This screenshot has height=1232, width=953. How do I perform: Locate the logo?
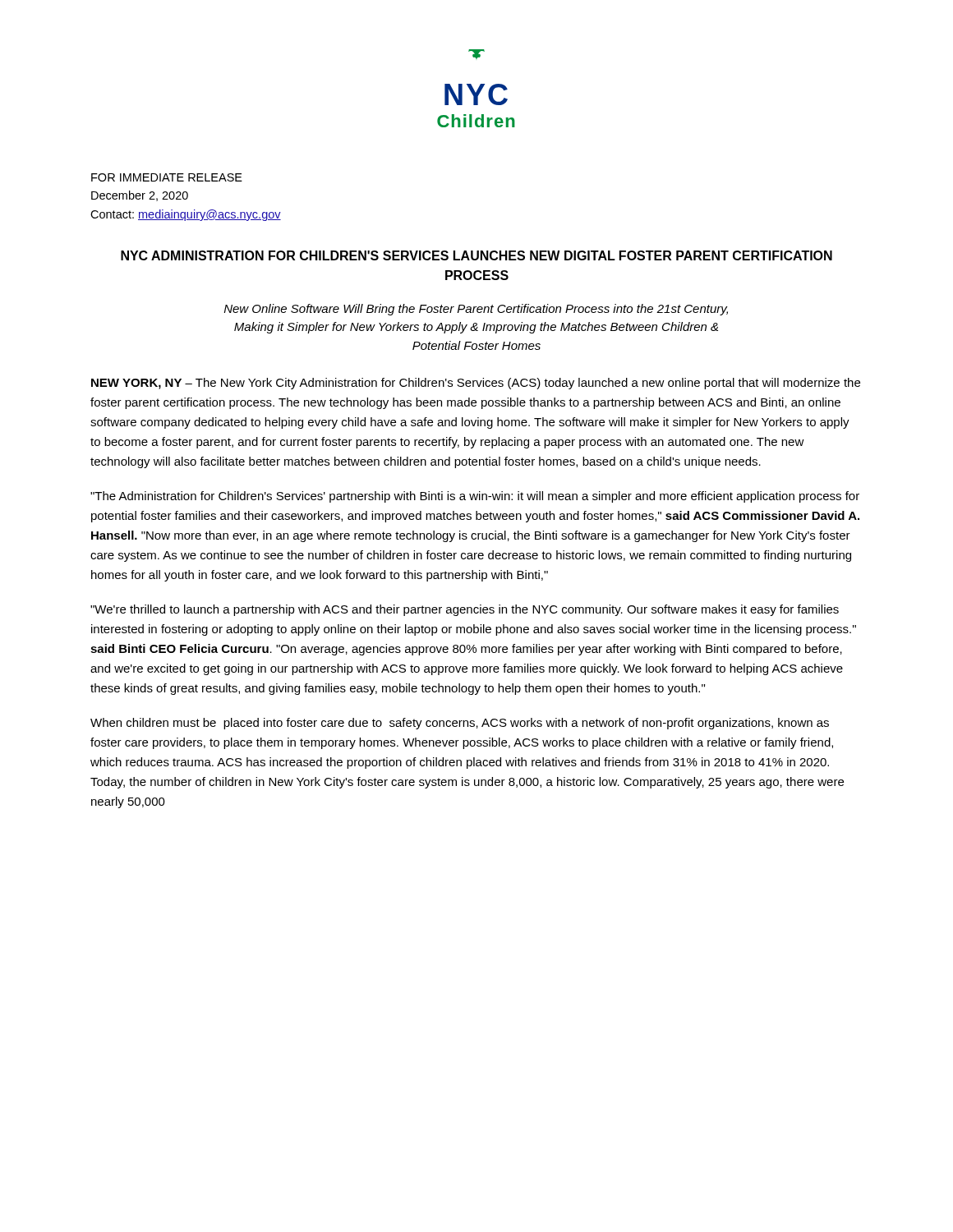pos(476,96)
